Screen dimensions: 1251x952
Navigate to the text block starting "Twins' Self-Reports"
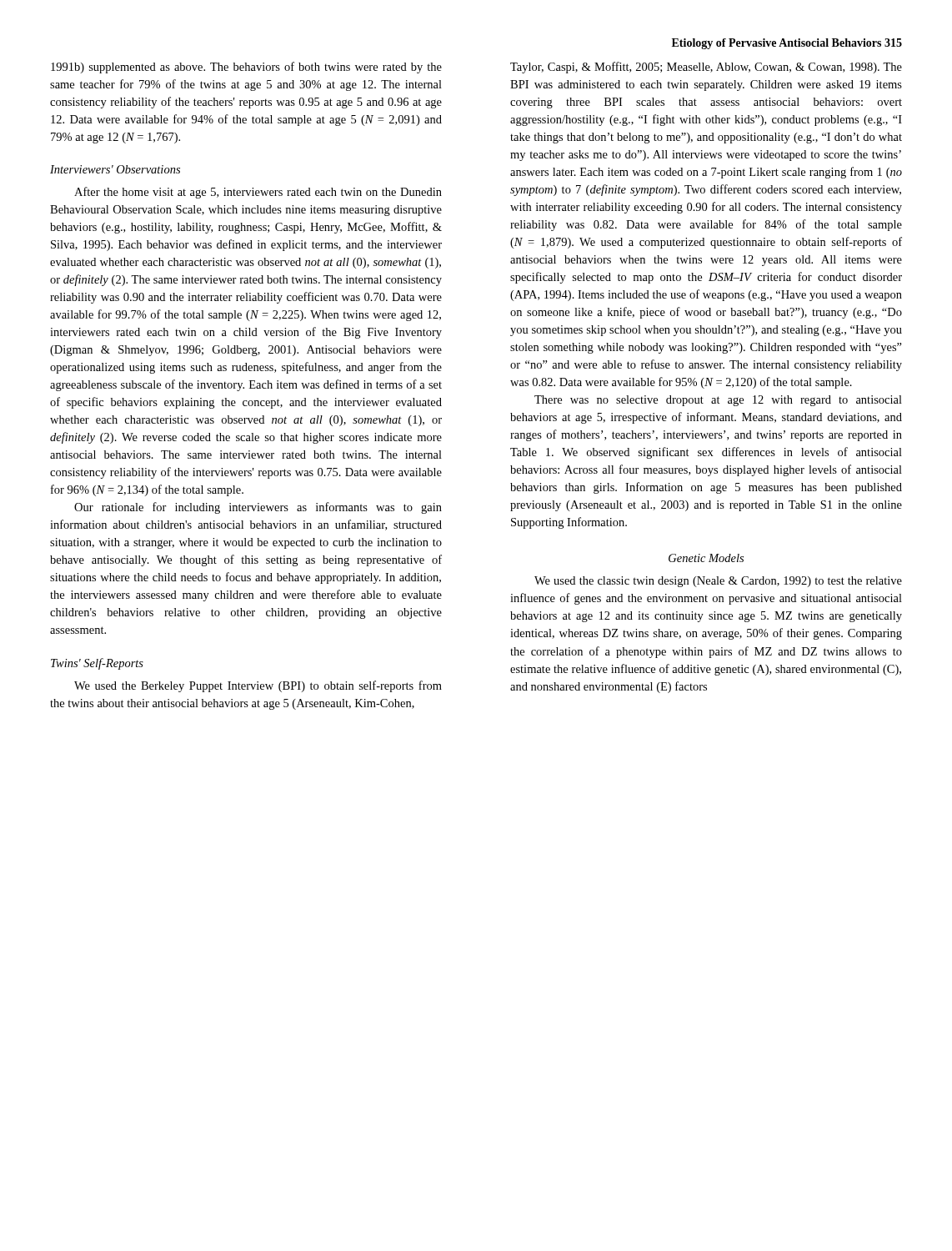97,663
